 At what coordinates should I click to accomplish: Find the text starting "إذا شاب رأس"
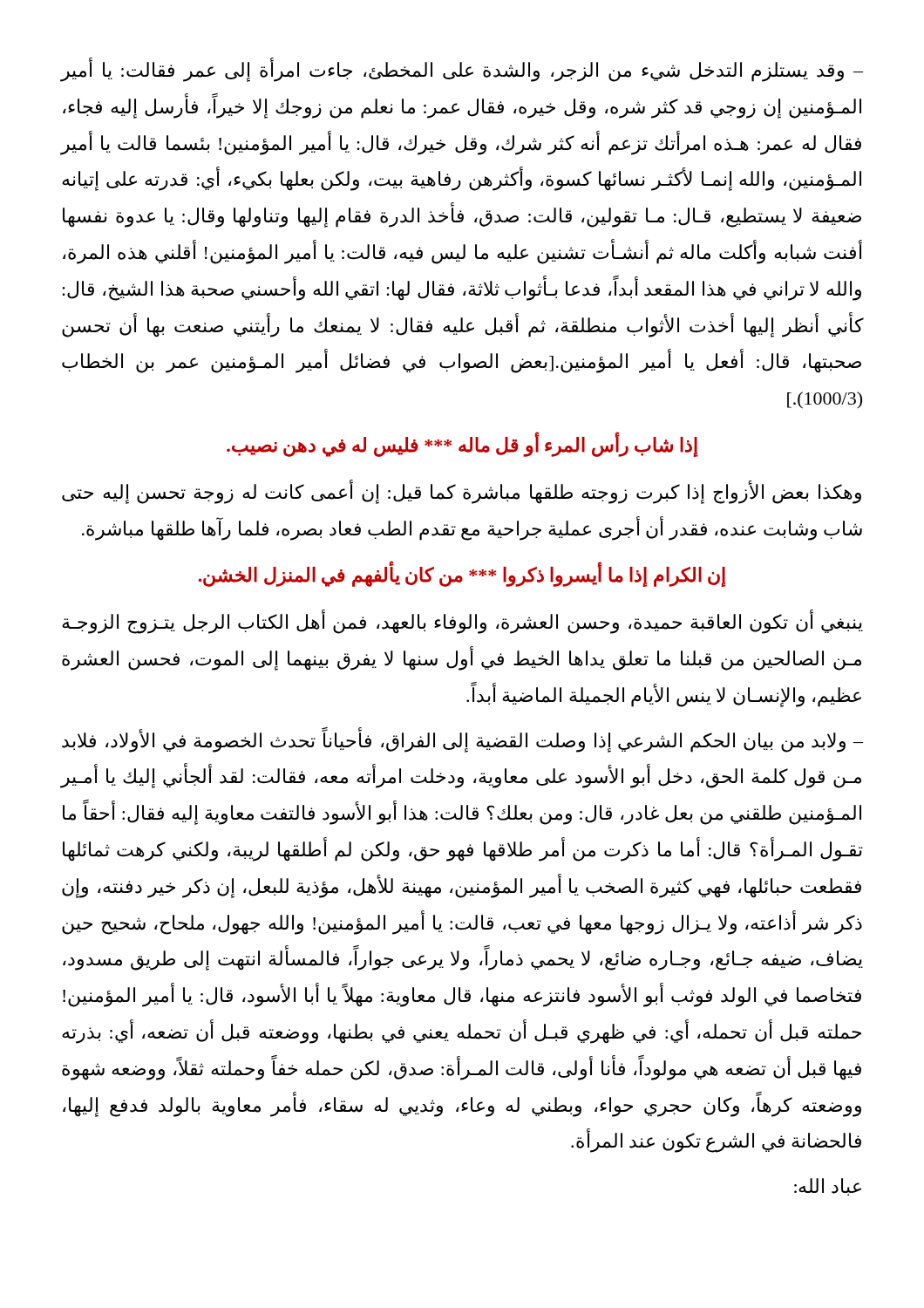462,445
